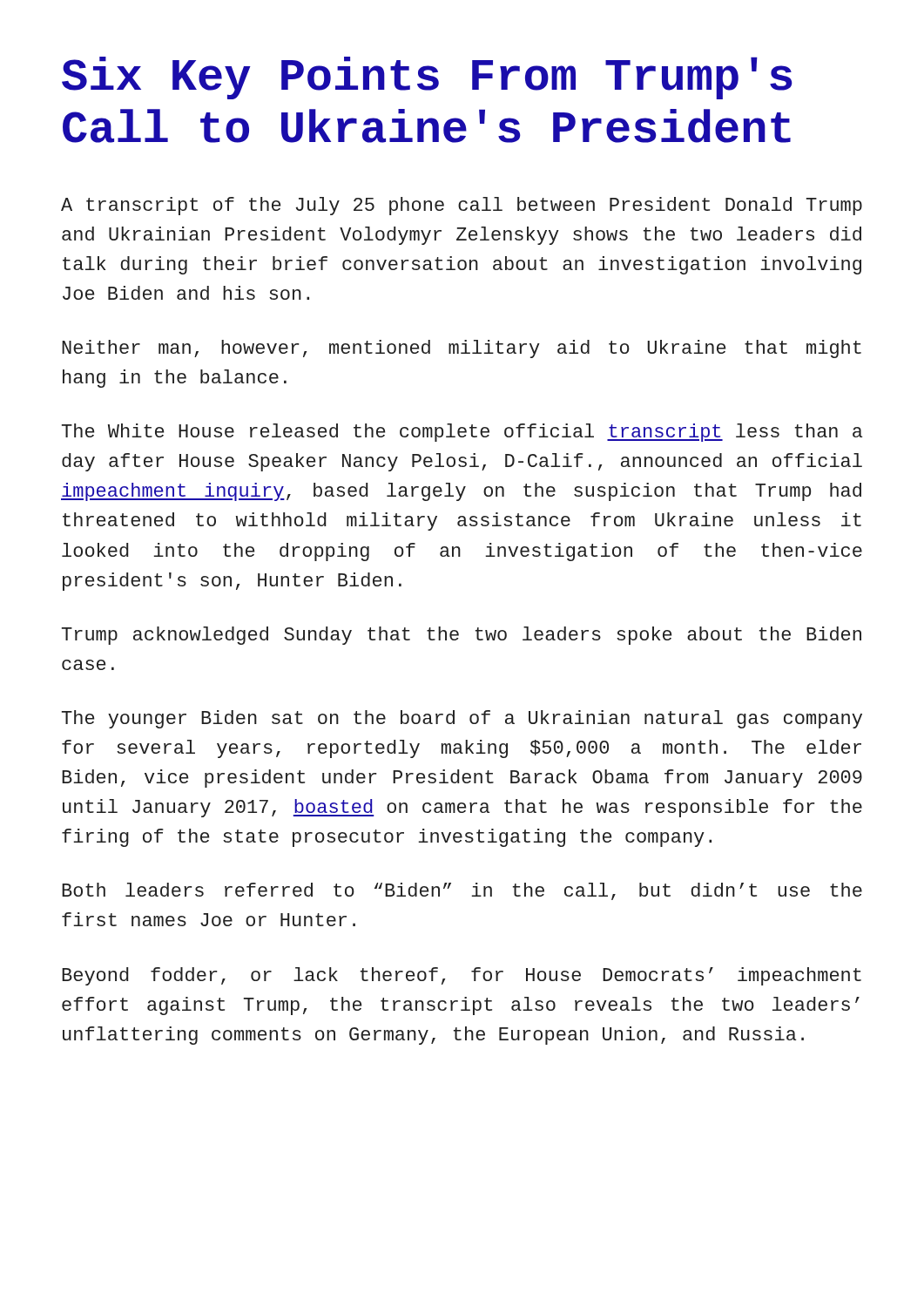924x1307 pixels.
Task: Click on the text block with the text "The White House released the complete"
Action: click(462, 507)
